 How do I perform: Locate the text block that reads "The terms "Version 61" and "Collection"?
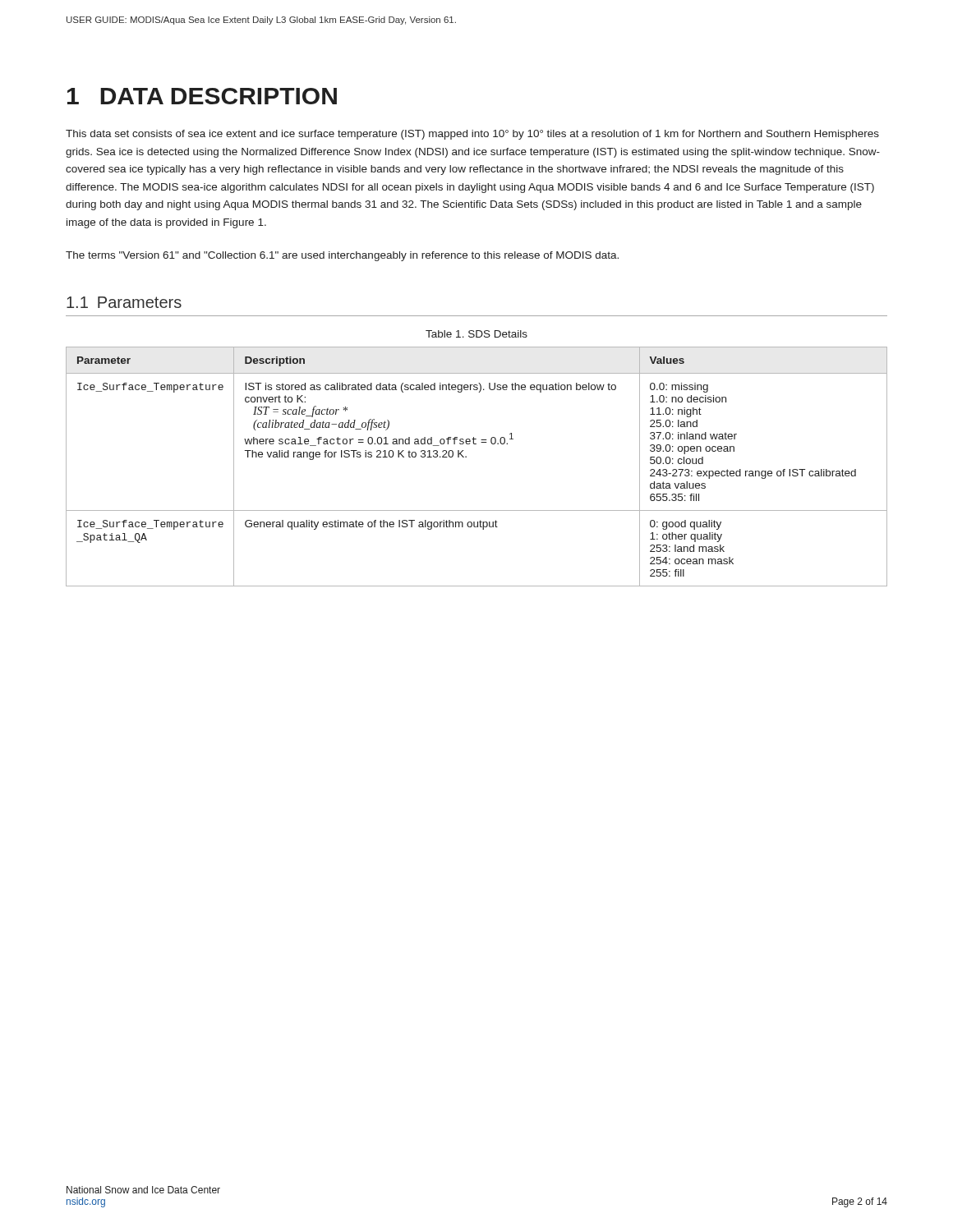click(x=343, y=255)
